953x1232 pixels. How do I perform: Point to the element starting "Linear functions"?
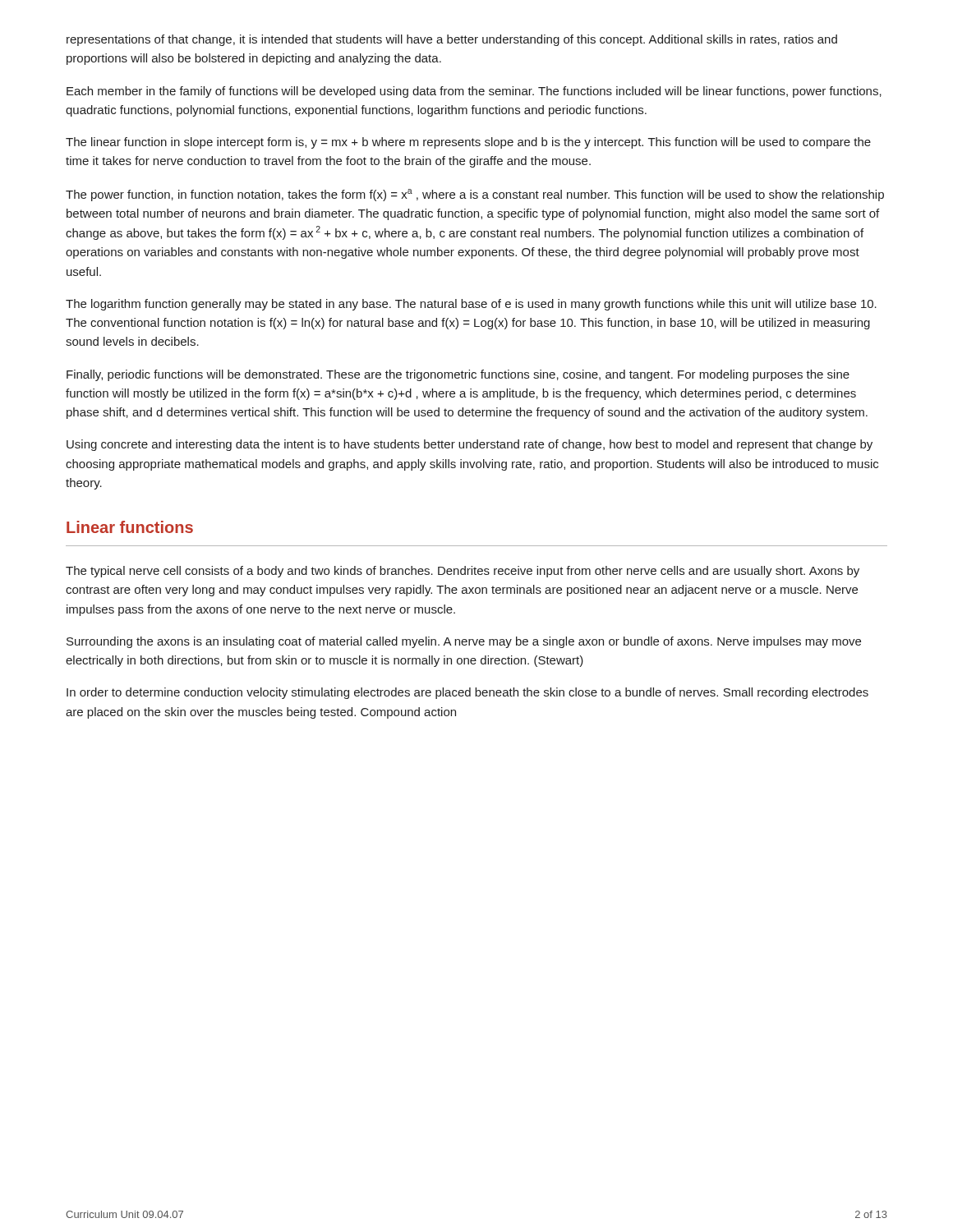[130, 527]
